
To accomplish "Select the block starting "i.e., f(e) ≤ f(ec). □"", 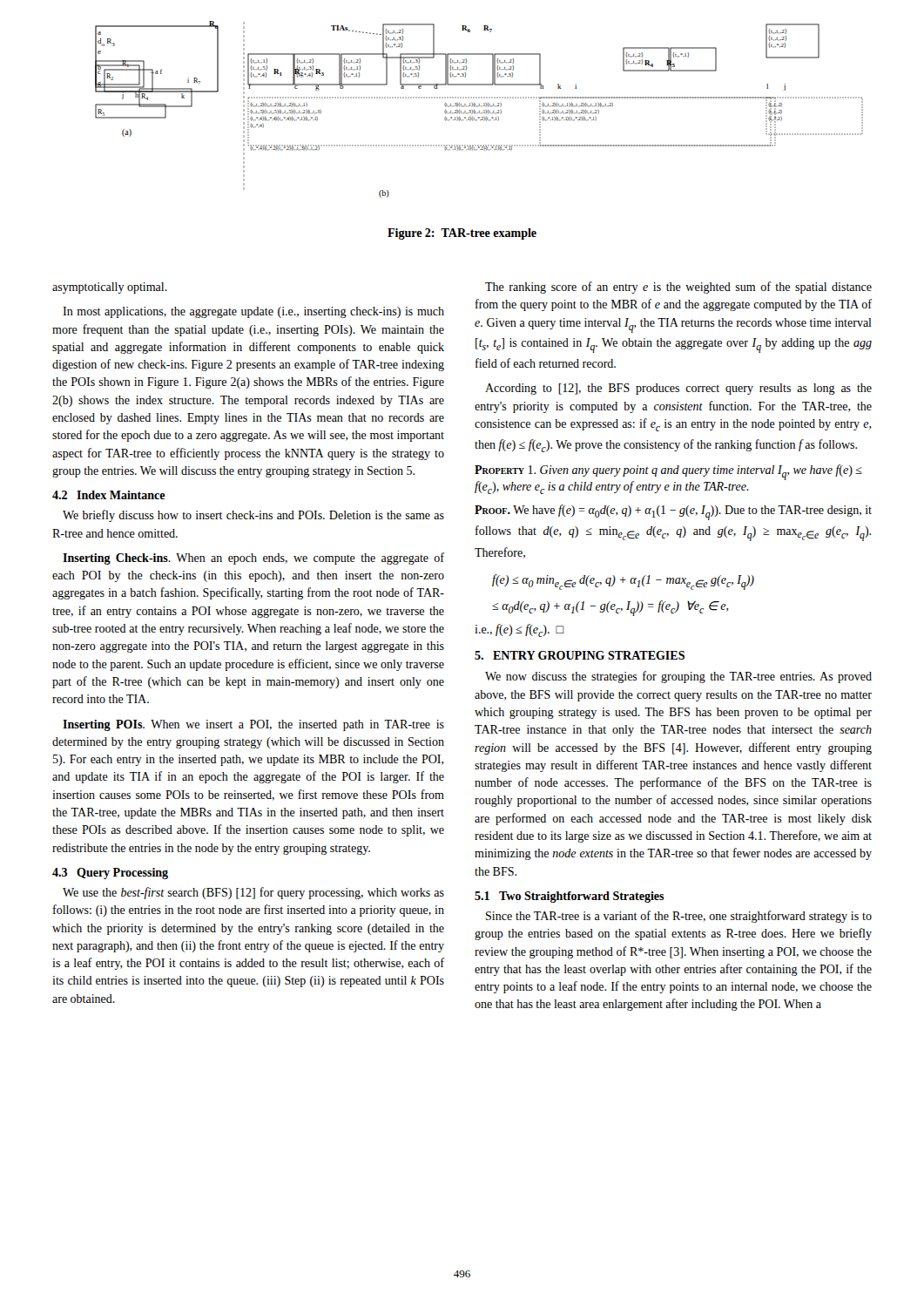I will pyautogui.click(x=519, y=631).
